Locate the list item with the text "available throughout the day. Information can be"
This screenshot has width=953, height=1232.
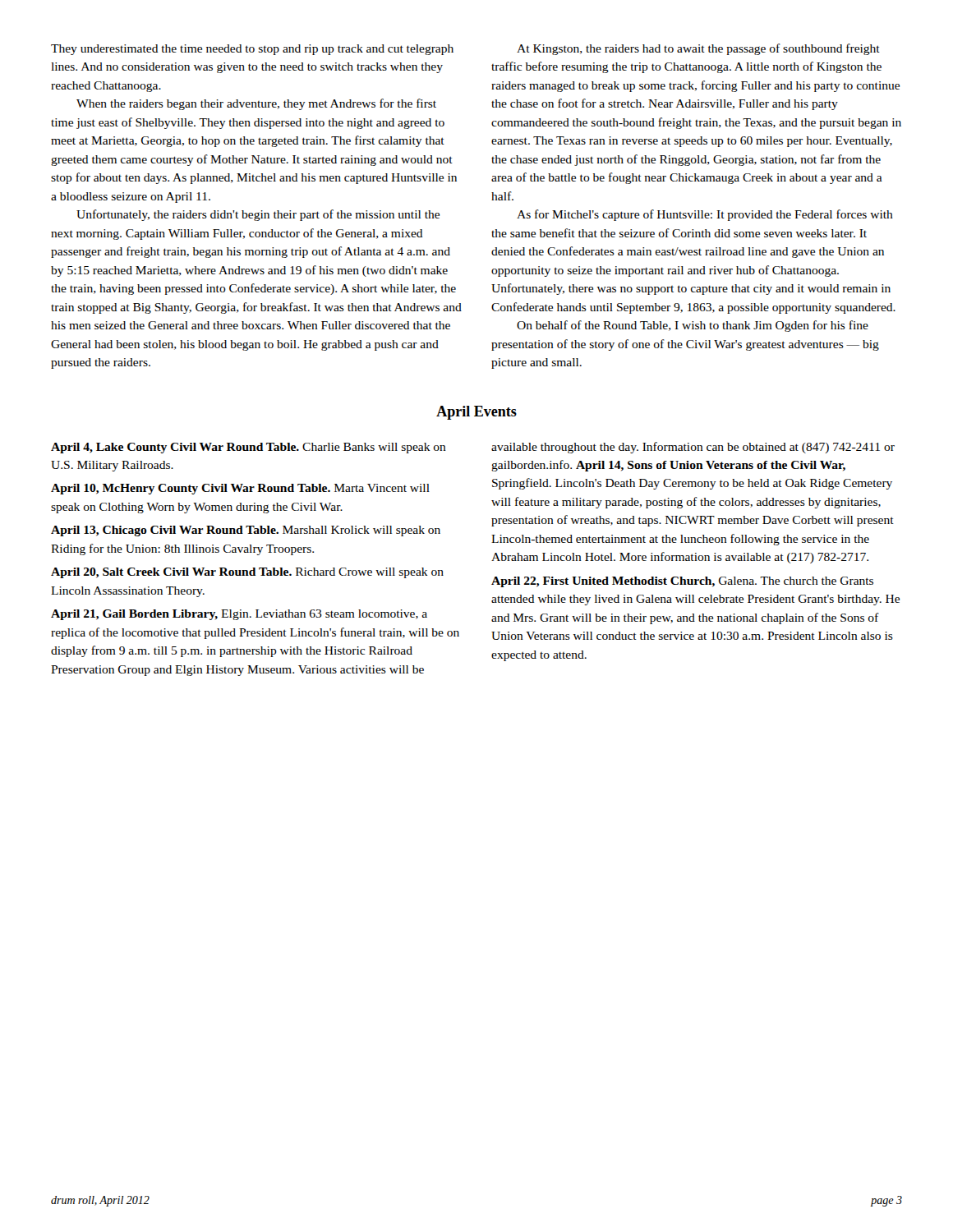(693, 501)
